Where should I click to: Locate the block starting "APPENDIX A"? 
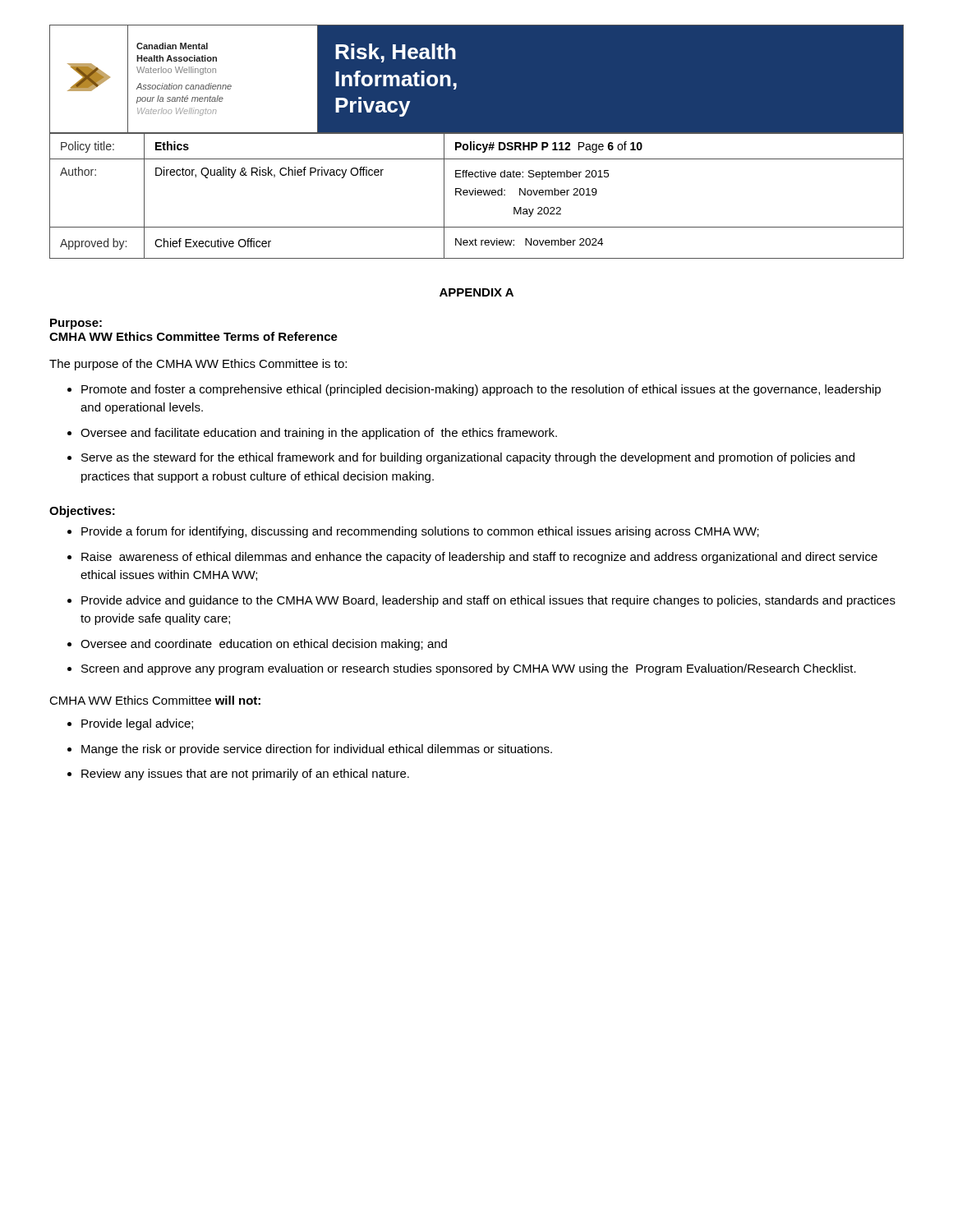pos(476,292)
